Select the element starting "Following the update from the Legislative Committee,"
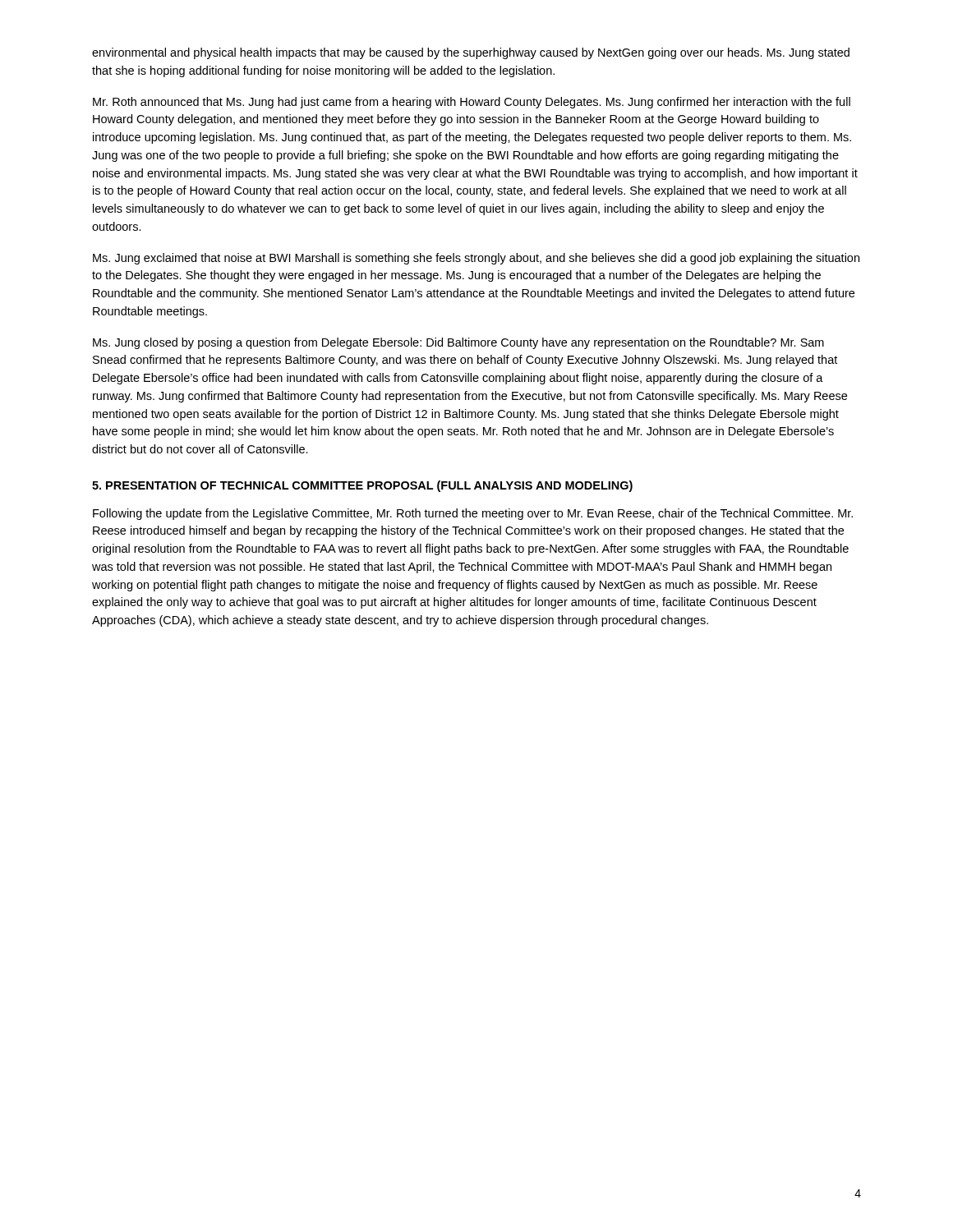This screenshot has width=953, height=1232. click(473, 567)
